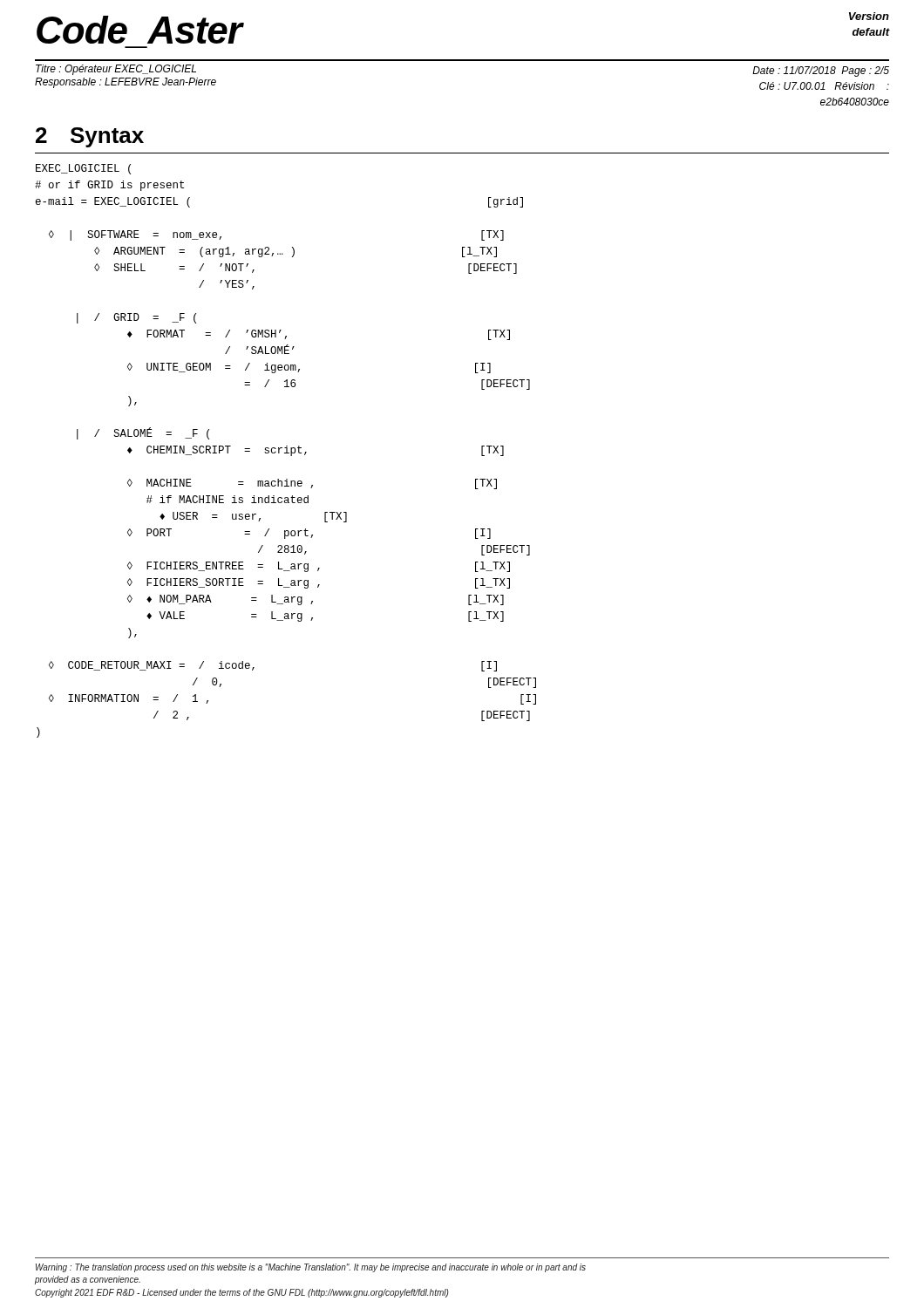Select the text block that says "EXEC_LOGICIEL ( #"
This screenshot has width=924, height=1308.
tap(287, 451)
